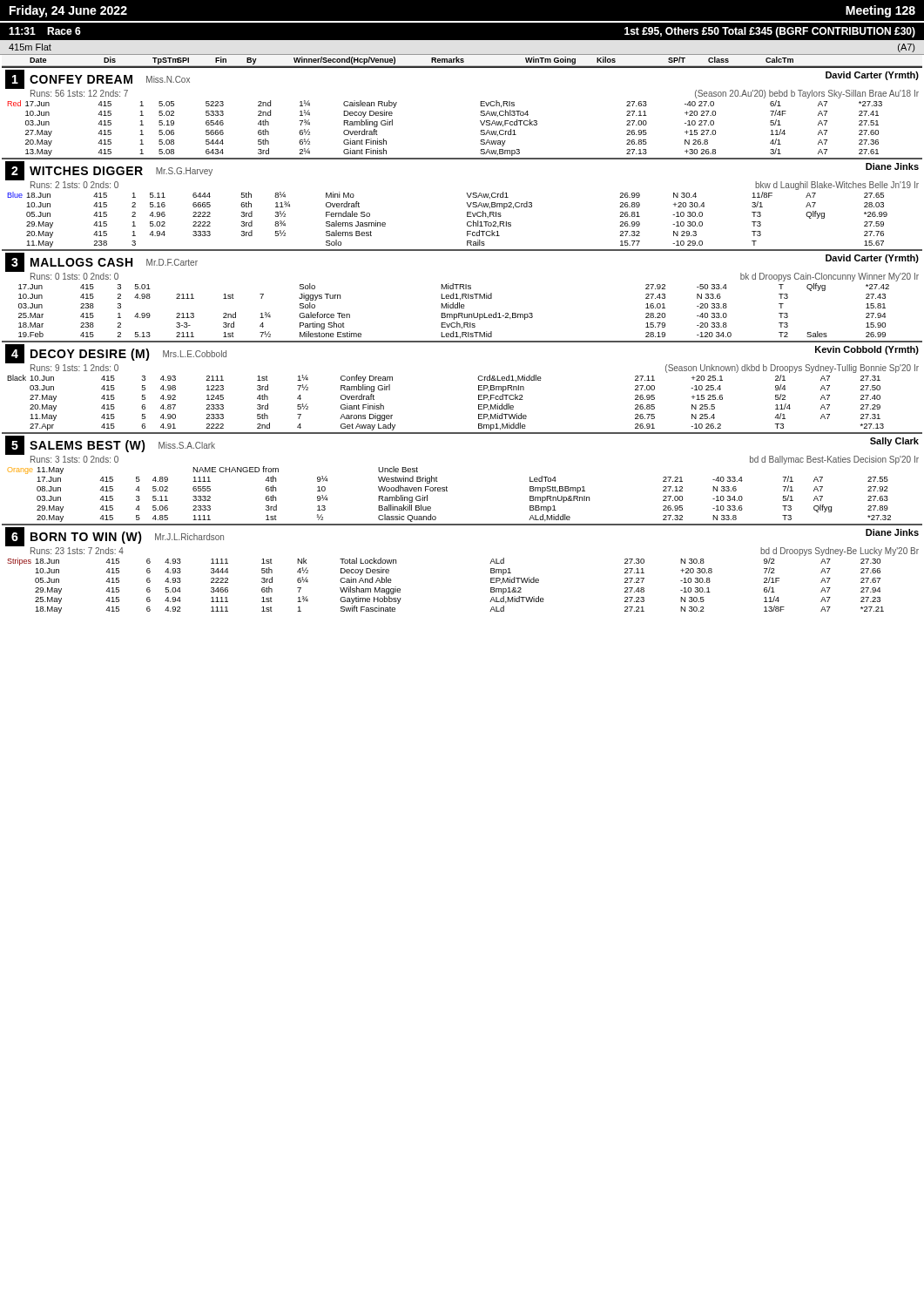Screen dimensions: 1307x924
Task: Find the table that mentions "Salems Jasmine"
Action: (x=462, y=203)
